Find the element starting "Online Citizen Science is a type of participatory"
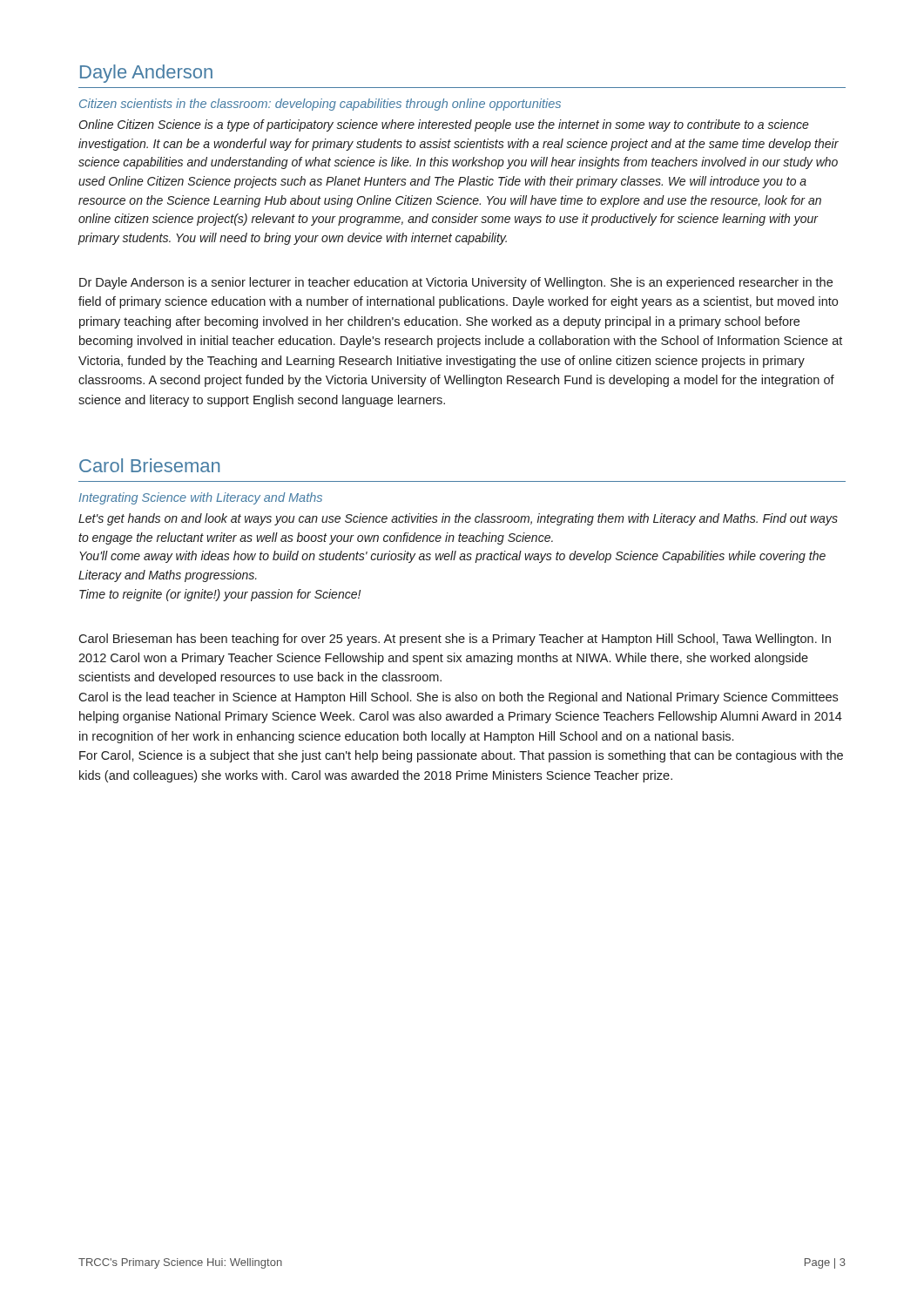The height and width of the screenshot is (1307, 924). coord(462,182)
